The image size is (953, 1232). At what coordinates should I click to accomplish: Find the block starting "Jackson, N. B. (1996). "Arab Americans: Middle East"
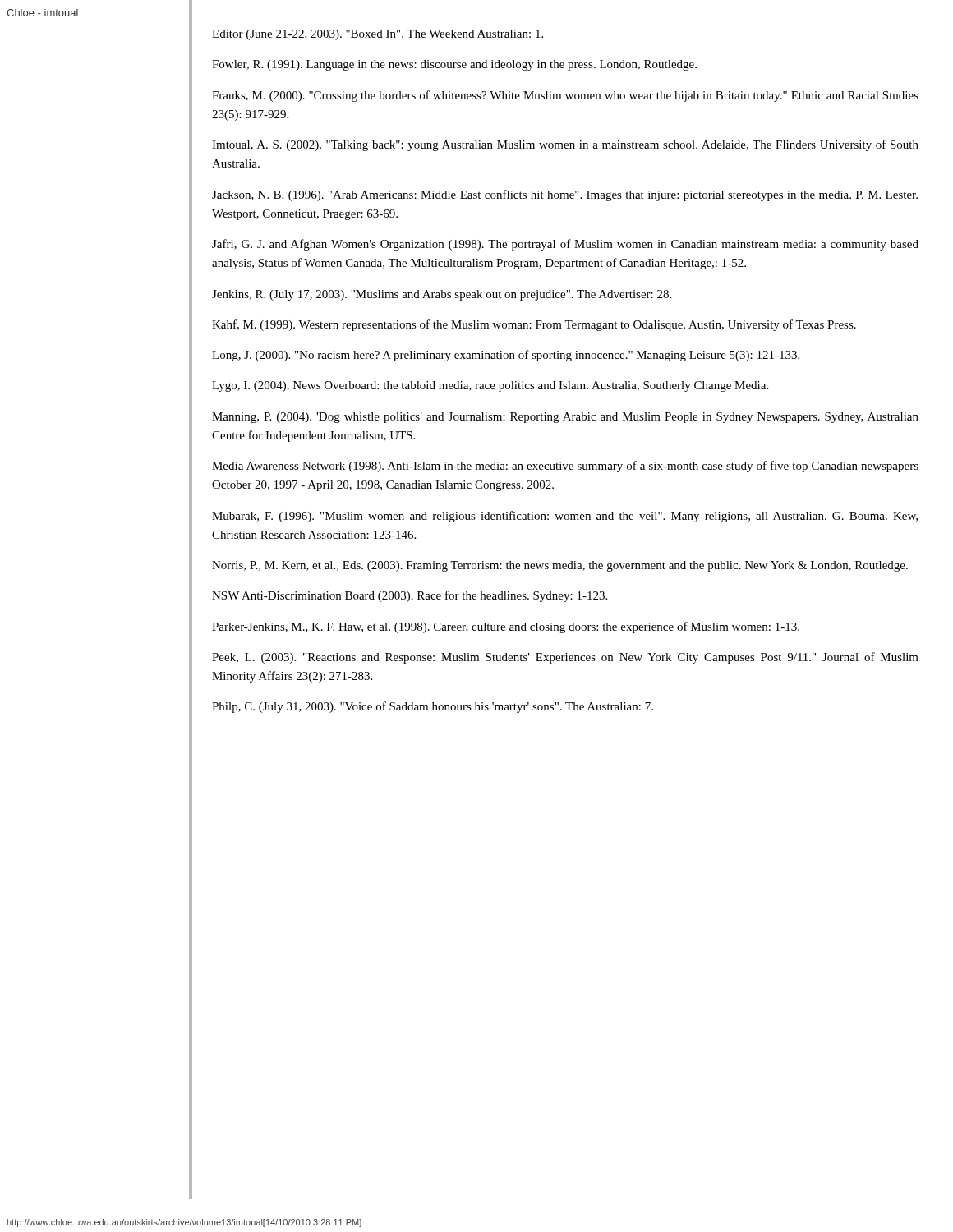pos(565,204)
